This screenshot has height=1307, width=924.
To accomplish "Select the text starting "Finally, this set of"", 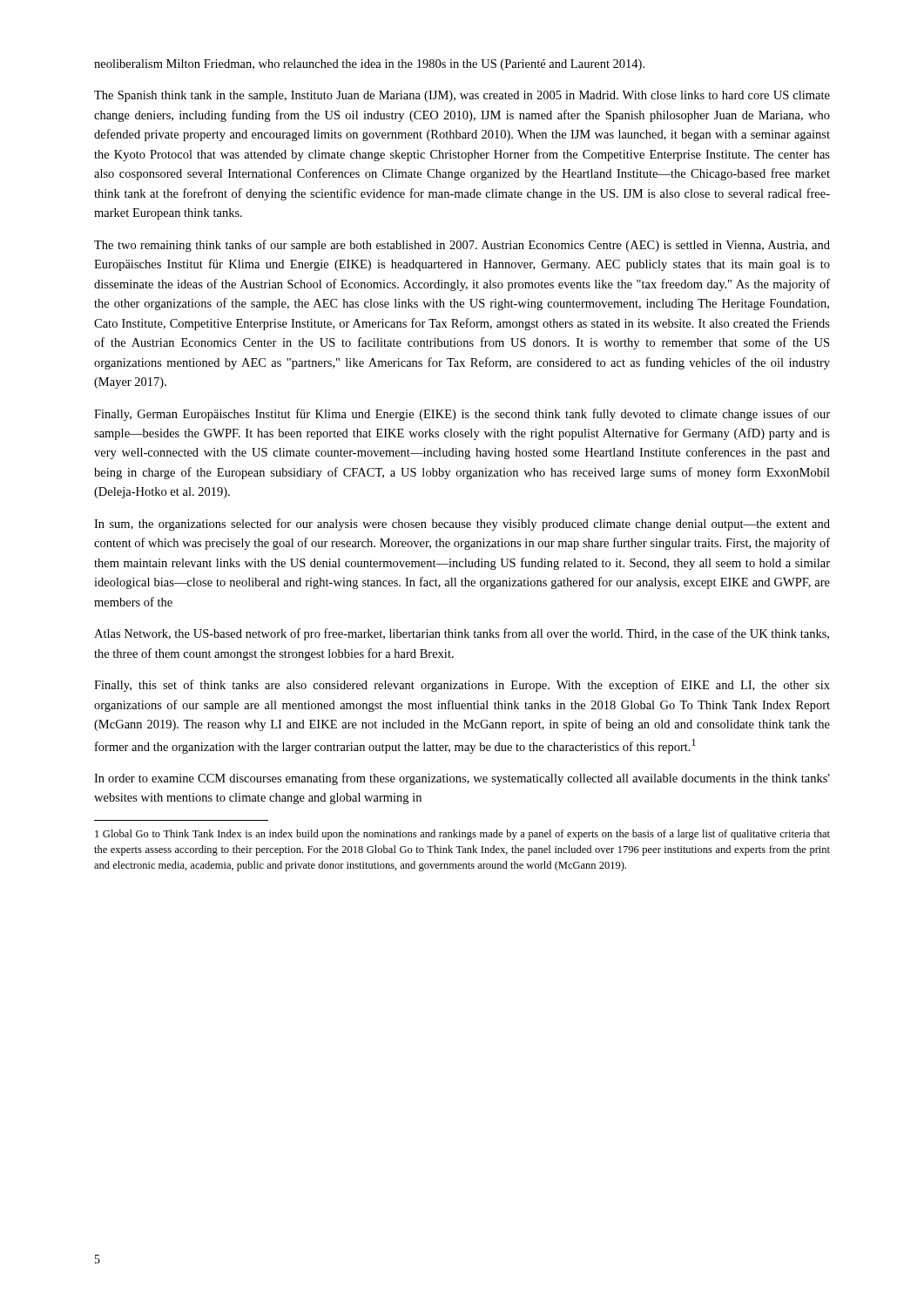I will tap(462, 716).
